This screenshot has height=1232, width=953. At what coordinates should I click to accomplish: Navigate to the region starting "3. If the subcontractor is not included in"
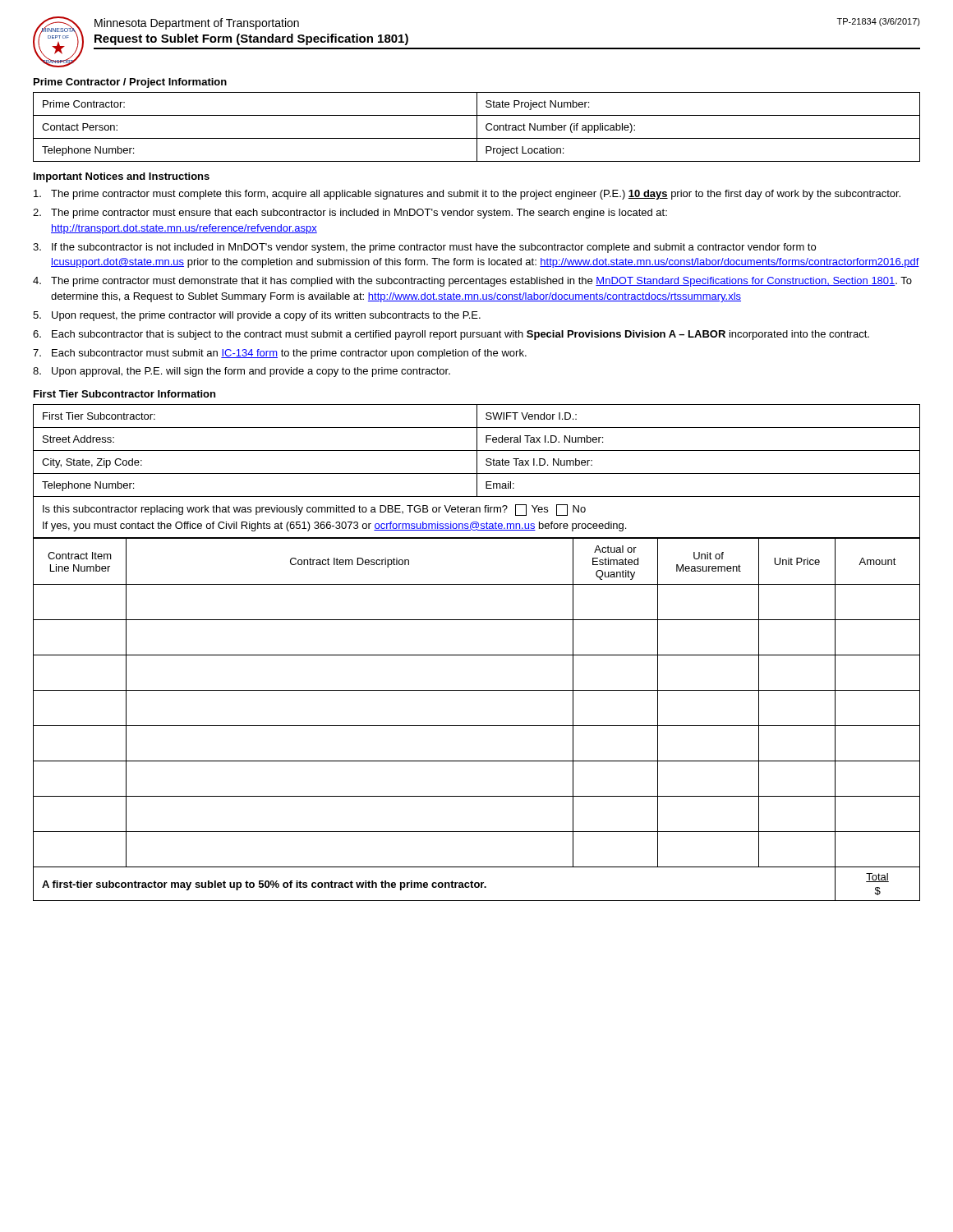point(476,255)
